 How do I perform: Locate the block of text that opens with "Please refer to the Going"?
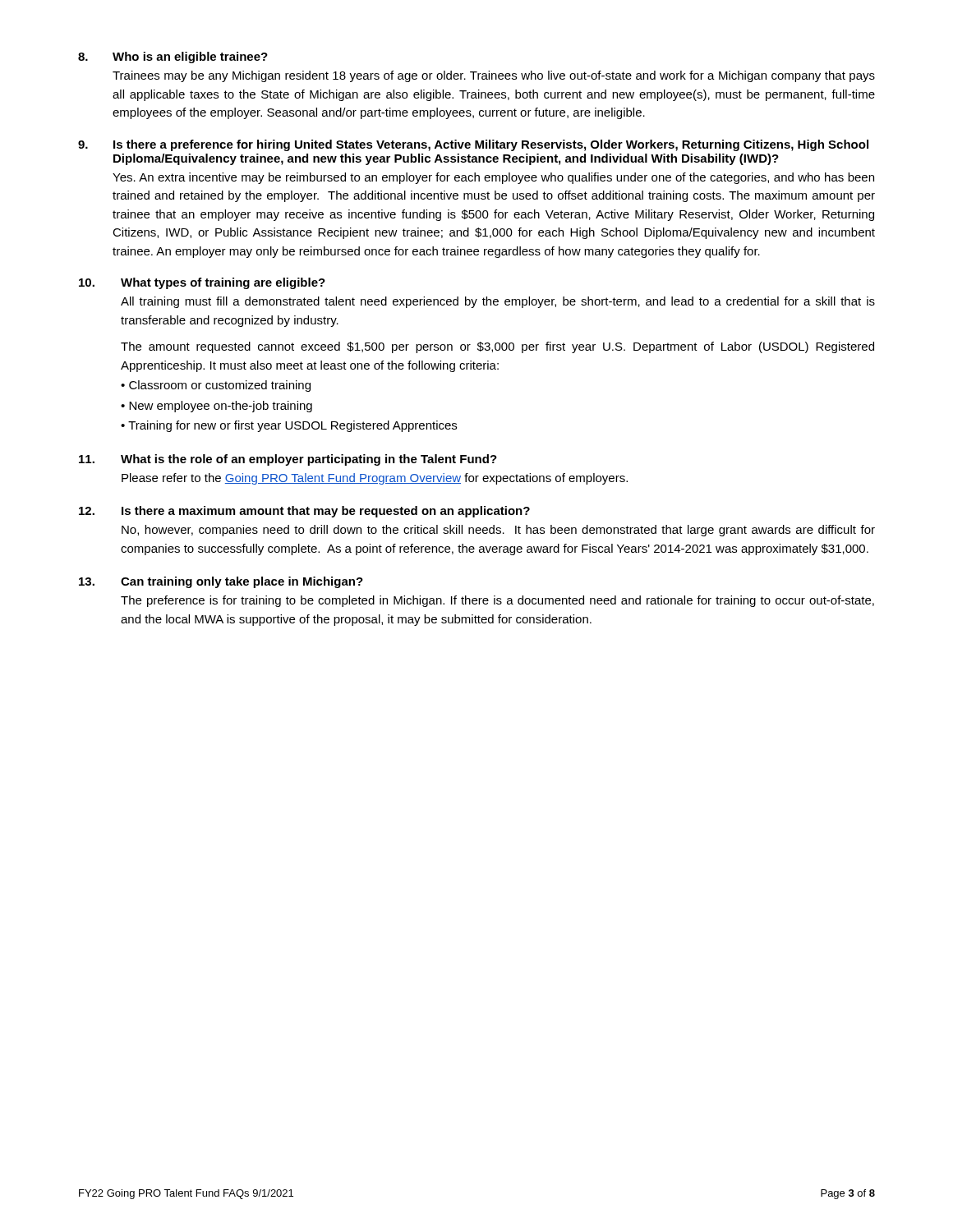[x=375, y=477]
